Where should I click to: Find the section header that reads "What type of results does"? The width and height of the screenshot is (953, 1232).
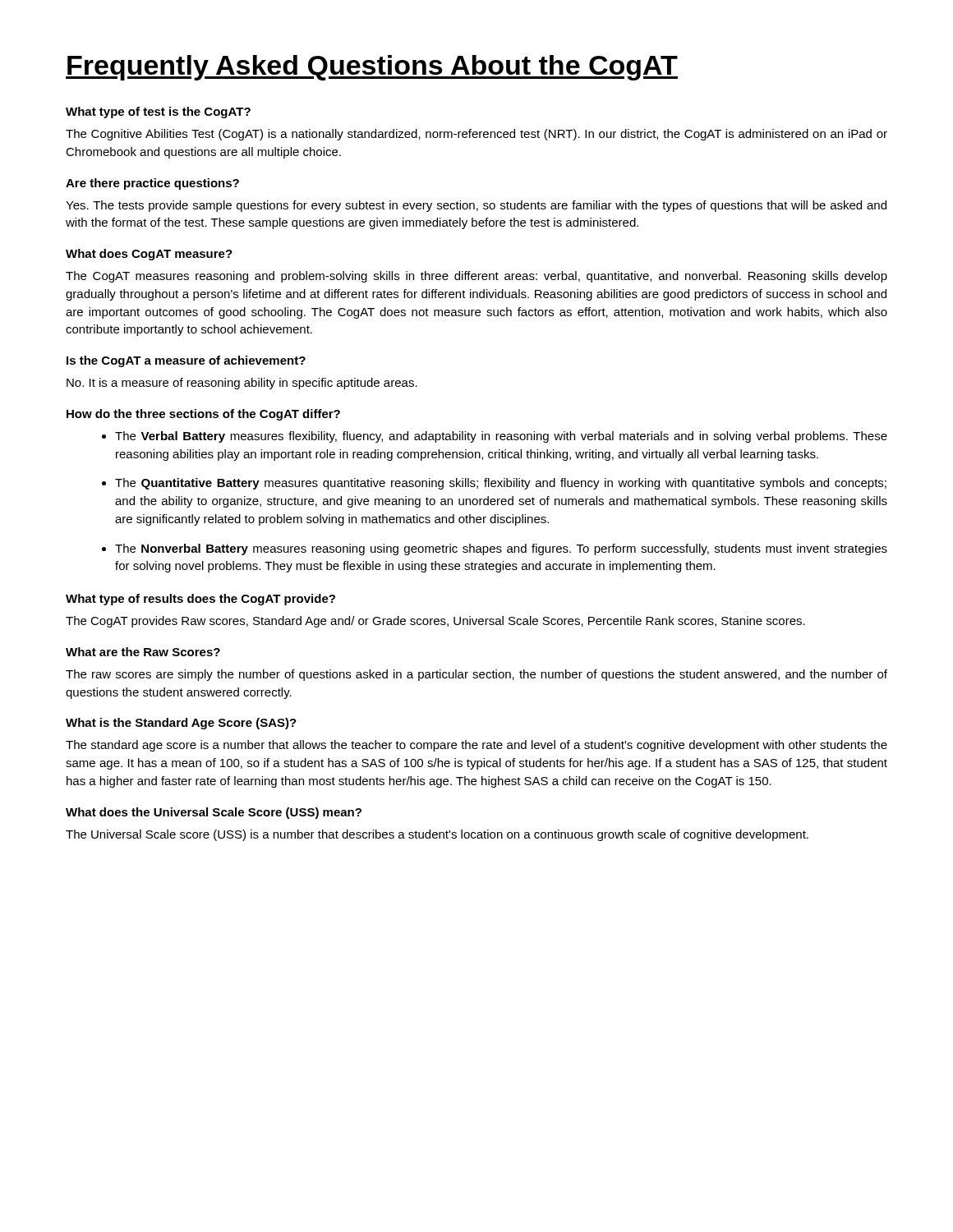click(200, 600)
